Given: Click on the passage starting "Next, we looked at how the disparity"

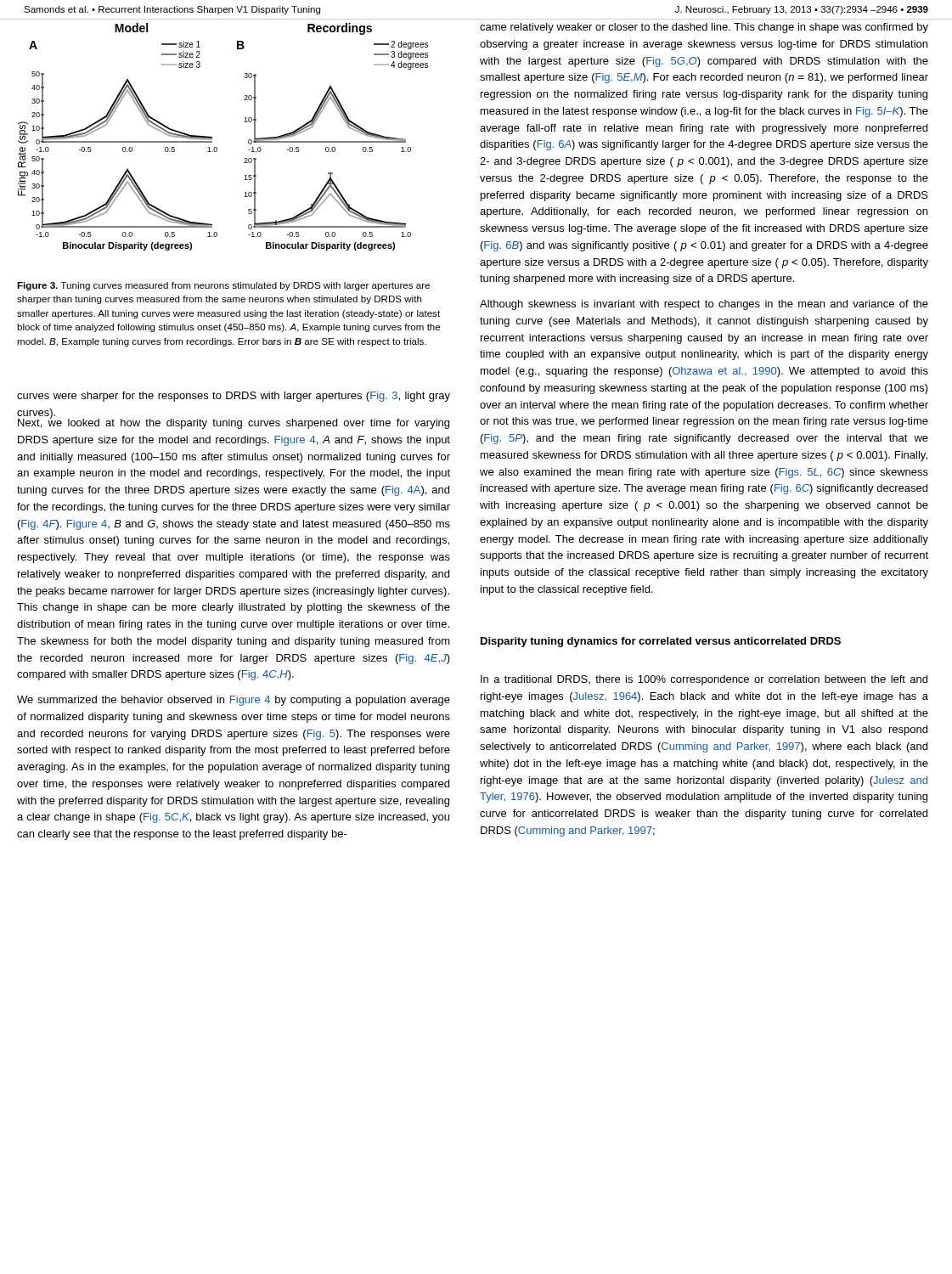Looking at the screenshot, I should 234,628.
